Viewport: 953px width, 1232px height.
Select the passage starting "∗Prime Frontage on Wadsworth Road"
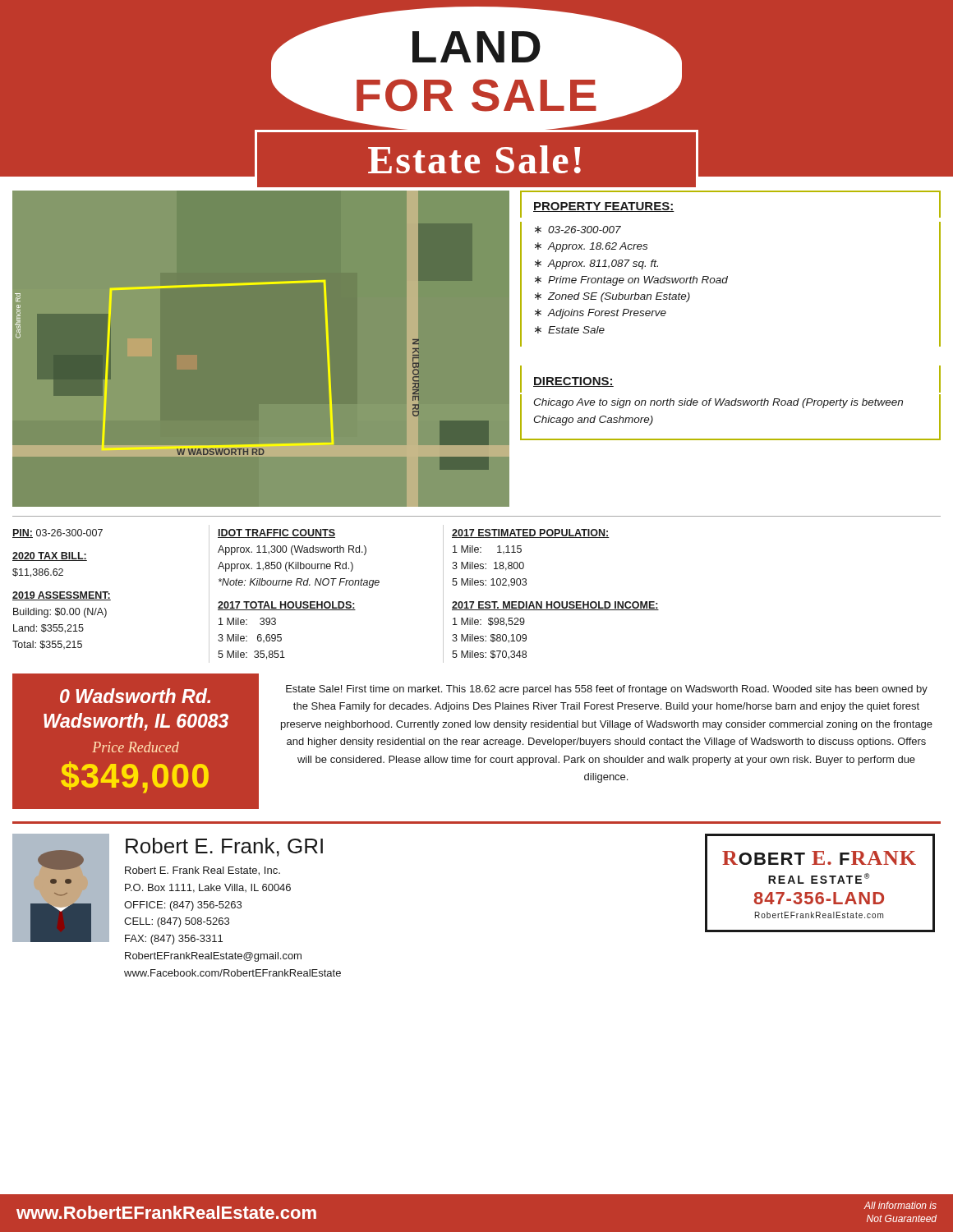[x=631, y=280]
